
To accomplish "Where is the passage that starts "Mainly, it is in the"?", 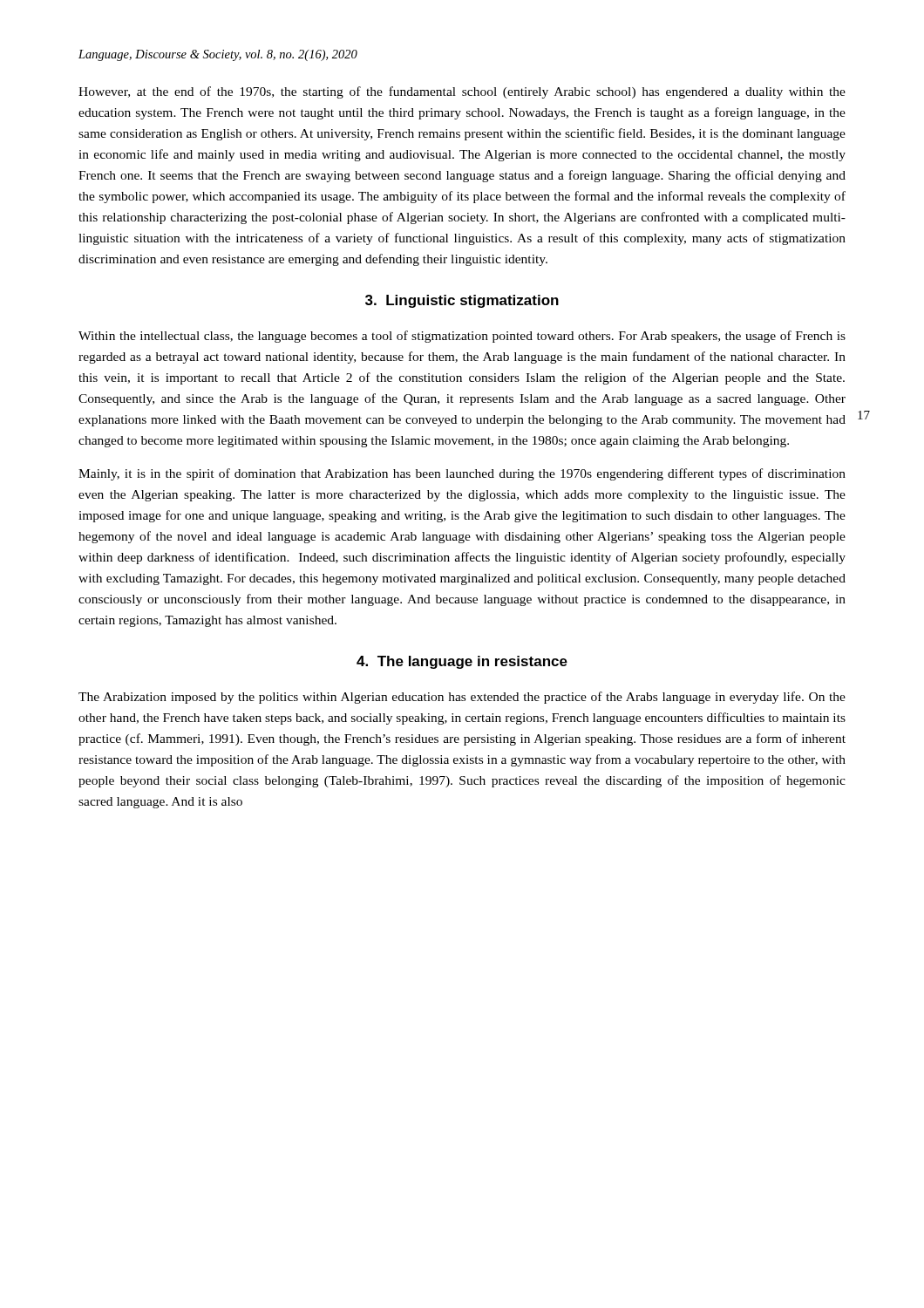I will tap(462, 547).
